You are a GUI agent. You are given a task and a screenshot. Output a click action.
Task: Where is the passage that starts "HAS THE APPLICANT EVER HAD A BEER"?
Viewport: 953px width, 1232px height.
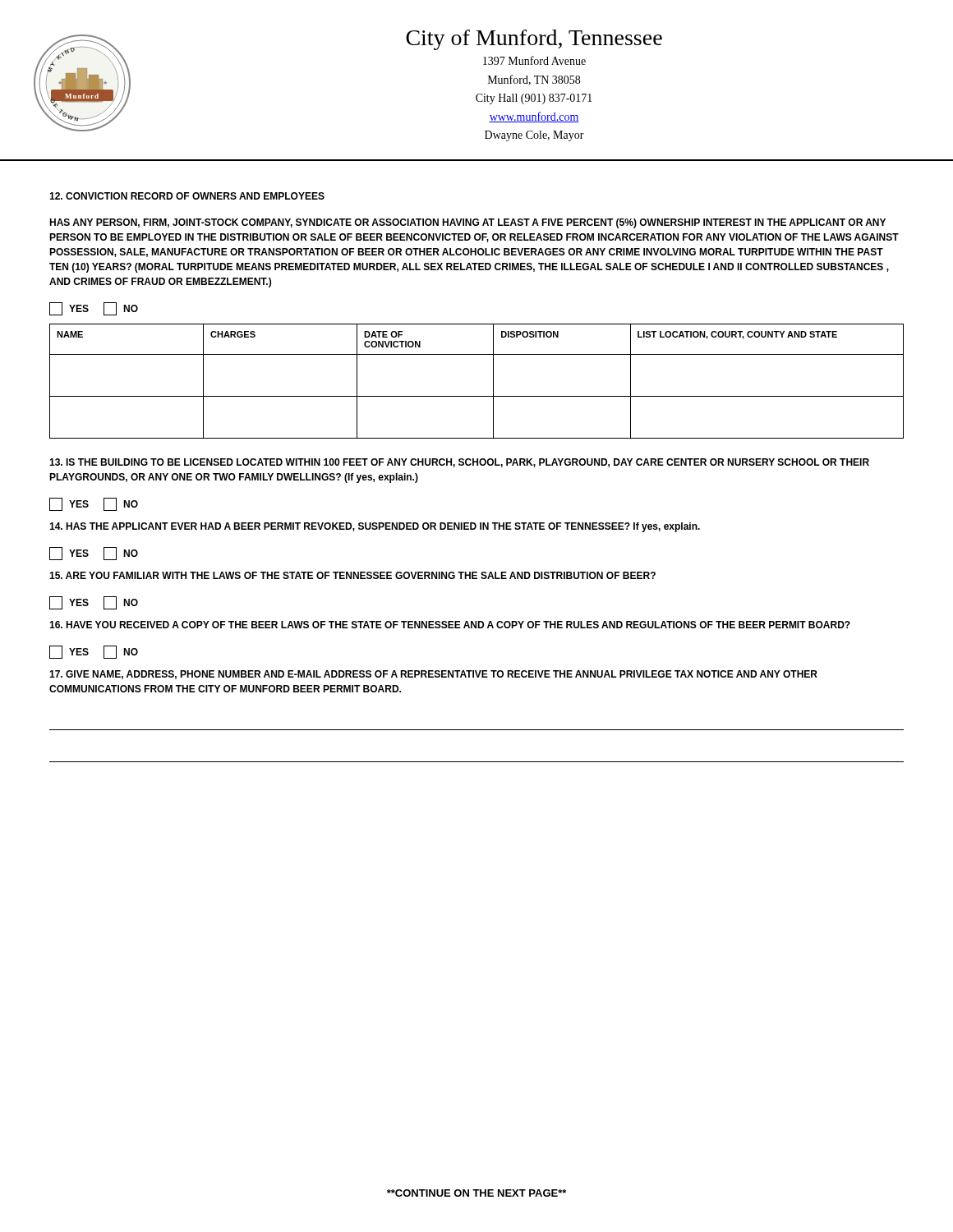476,527
